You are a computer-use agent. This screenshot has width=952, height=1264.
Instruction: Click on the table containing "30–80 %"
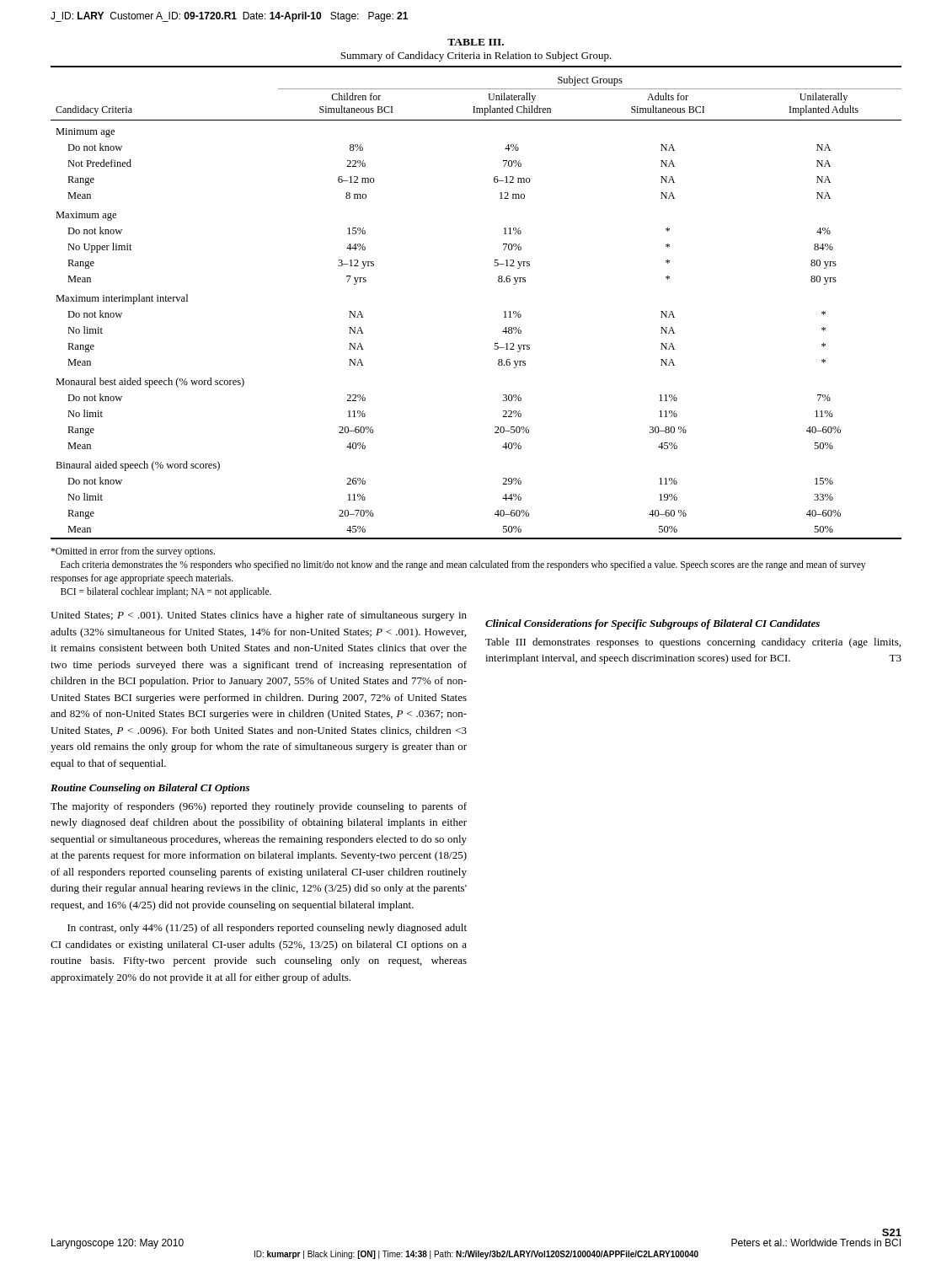coord(476,287)
